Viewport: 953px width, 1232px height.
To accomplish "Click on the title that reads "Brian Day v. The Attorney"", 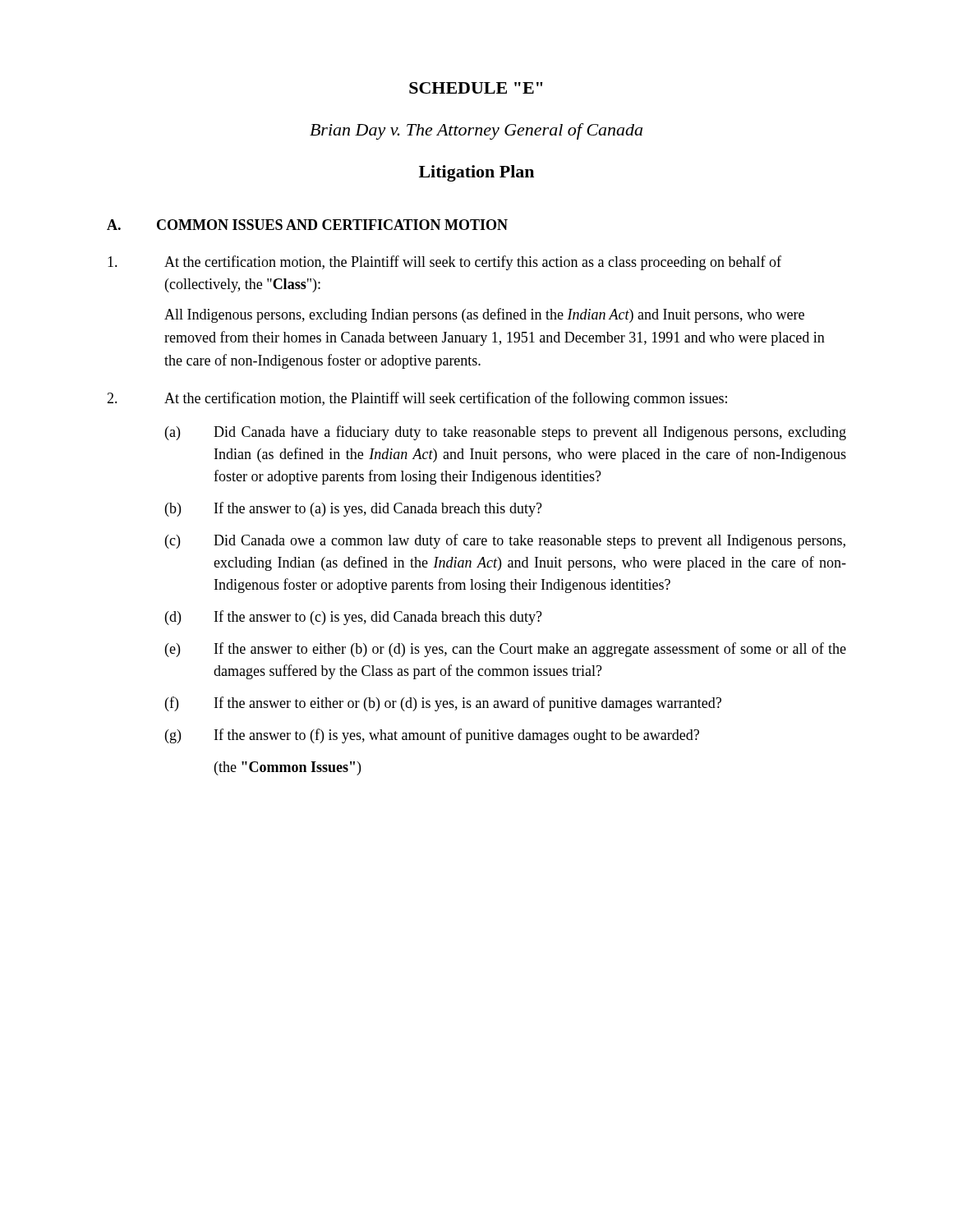I will click(476, 129).
